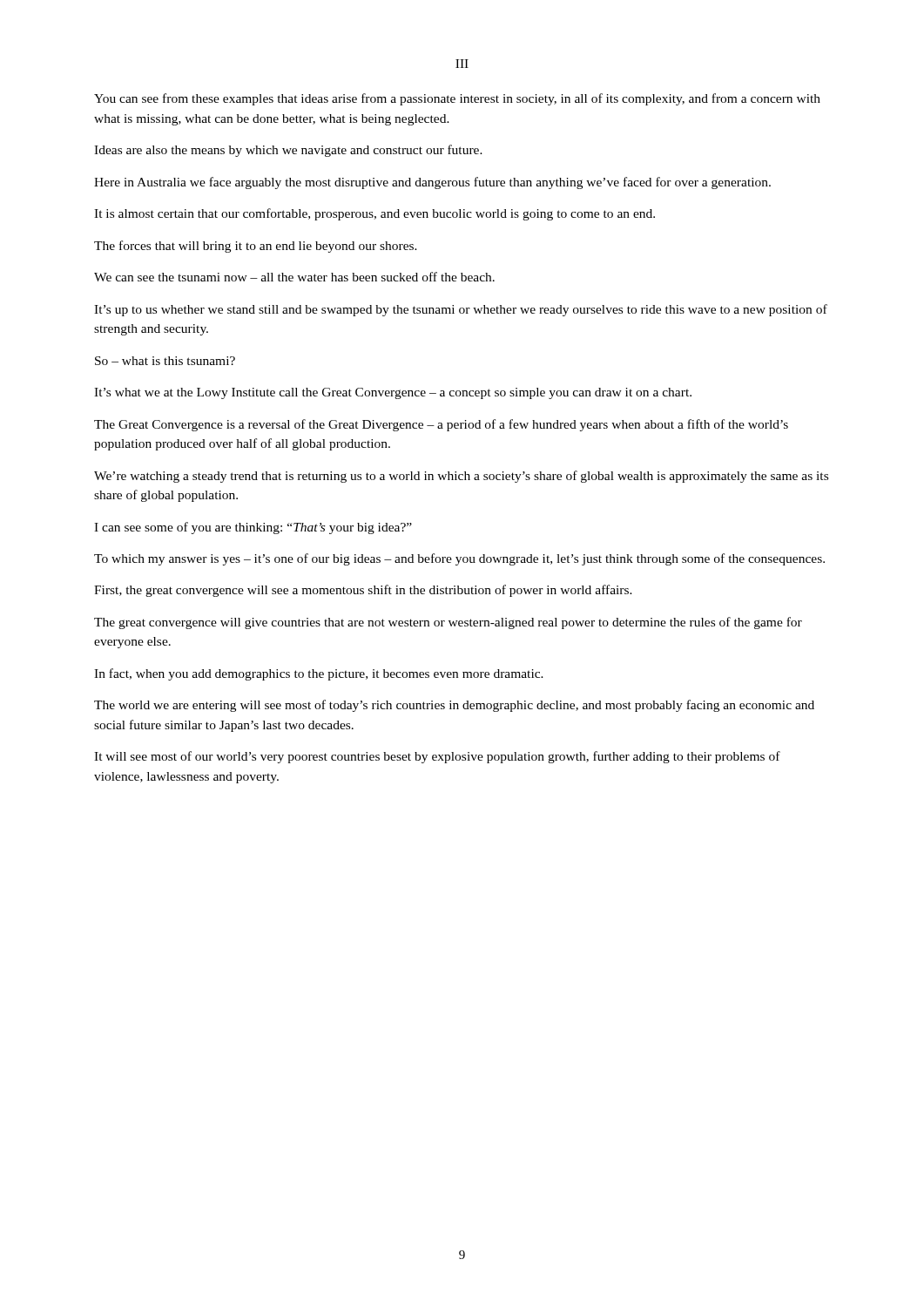Image resolution: width=924 pixels, height=1307 pixels.
Task: Find the element starting "It will see most of our"
Action: [437, 766]
